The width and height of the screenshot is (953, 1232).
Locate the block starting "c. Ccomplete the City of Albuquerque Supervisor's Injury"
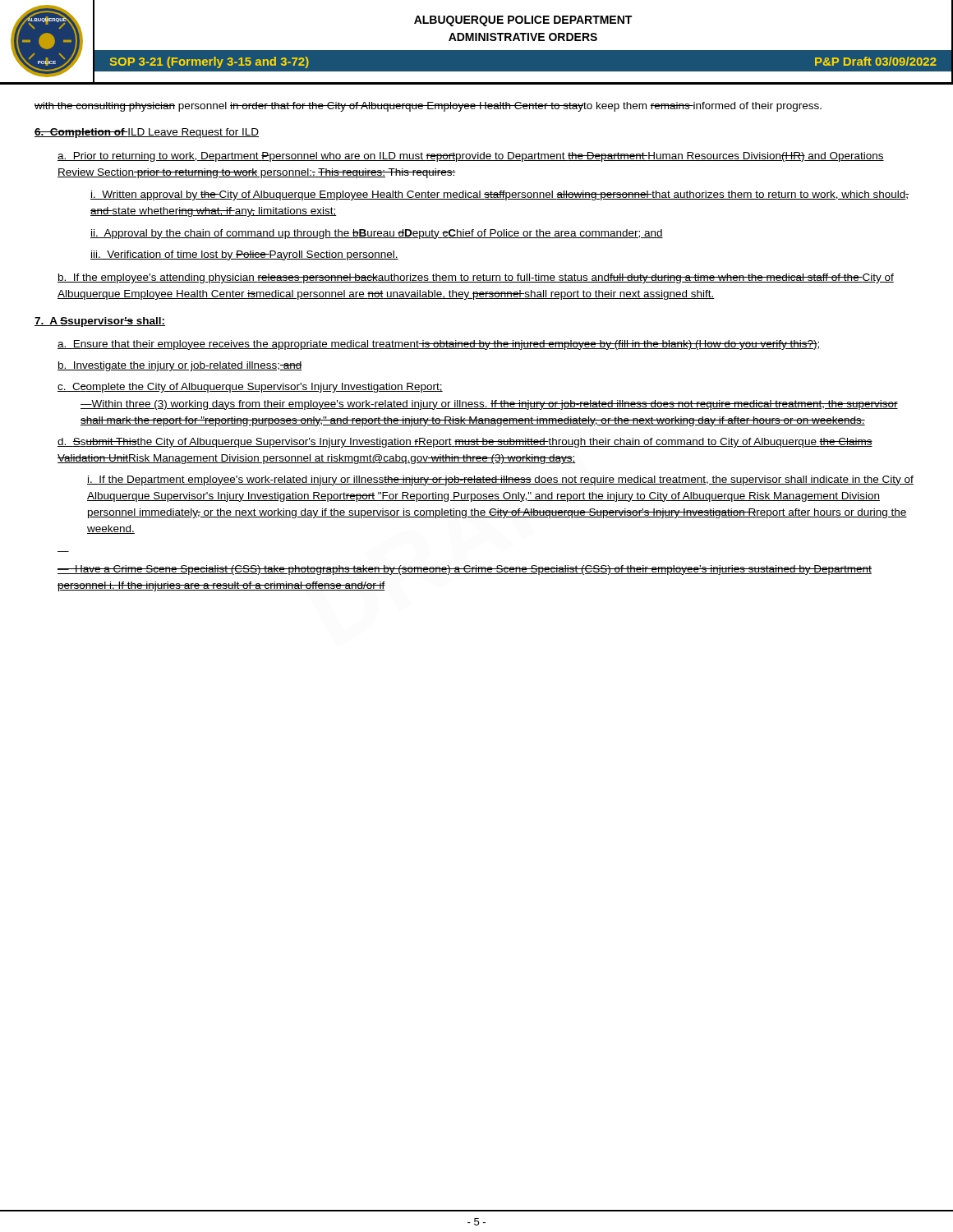488,405
